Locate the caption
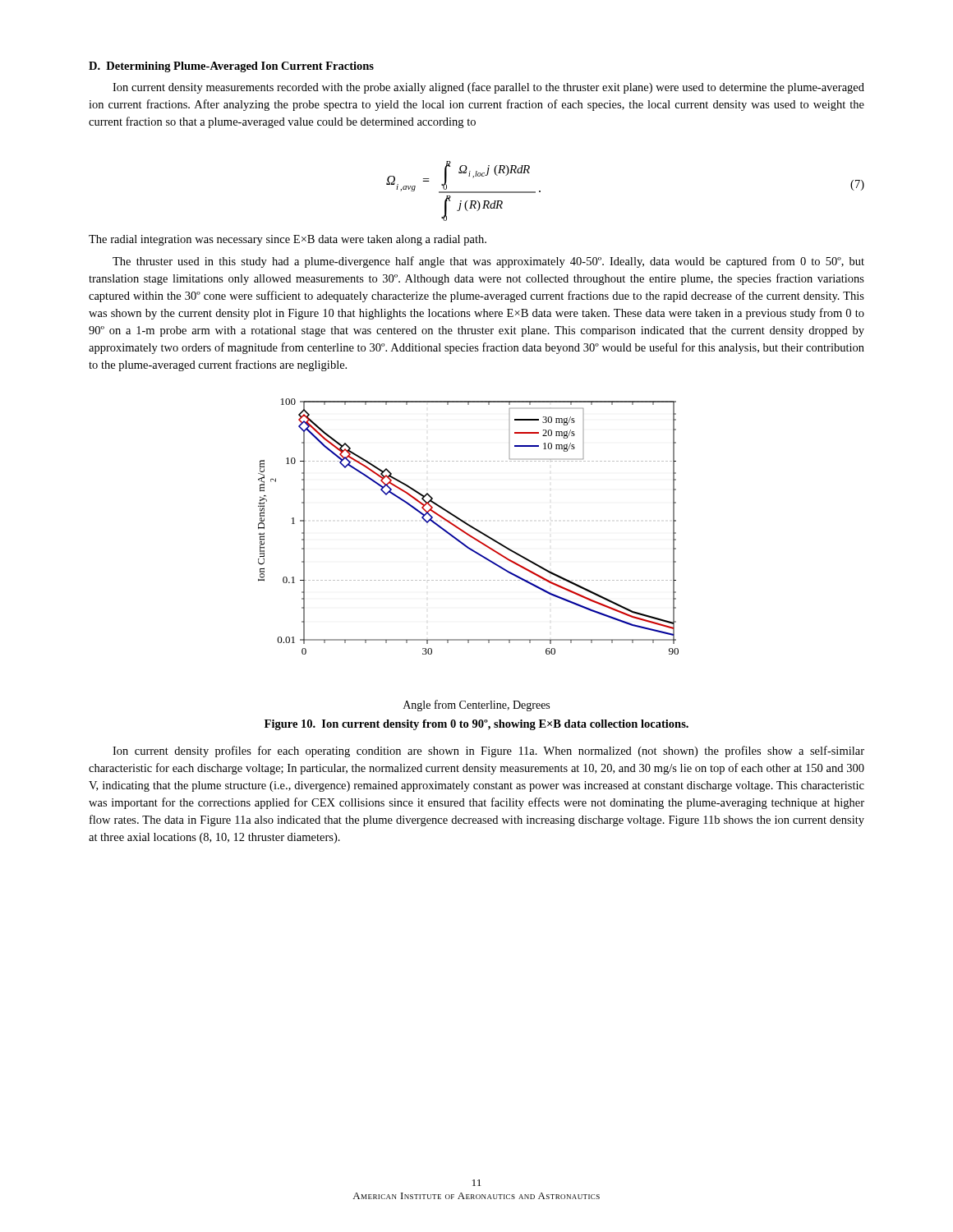Screen dimensions: 1232x953 [x=476, y=724]
